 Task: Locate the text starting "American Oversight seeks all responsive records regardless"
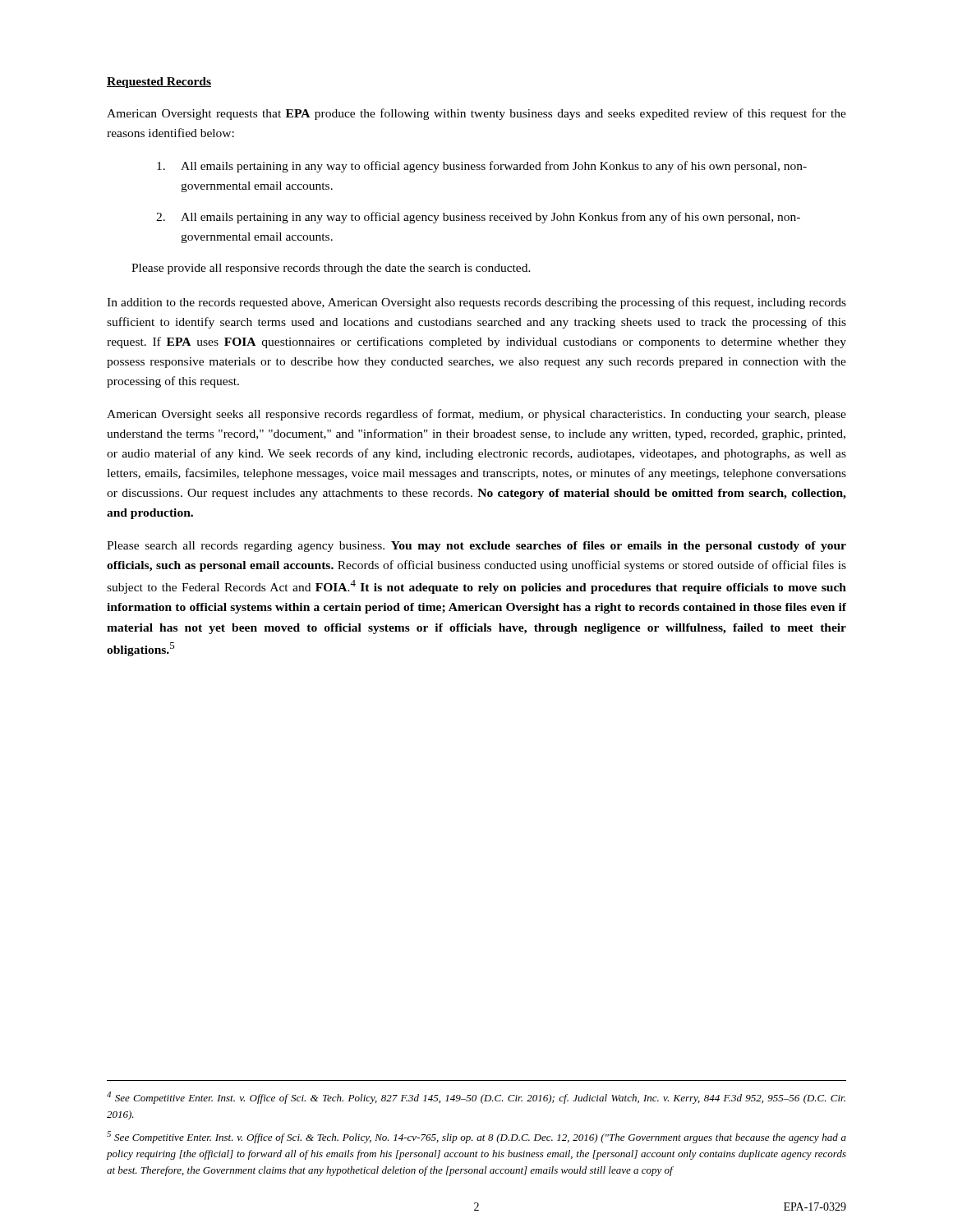pyautogui.click(x=476, y=463)
